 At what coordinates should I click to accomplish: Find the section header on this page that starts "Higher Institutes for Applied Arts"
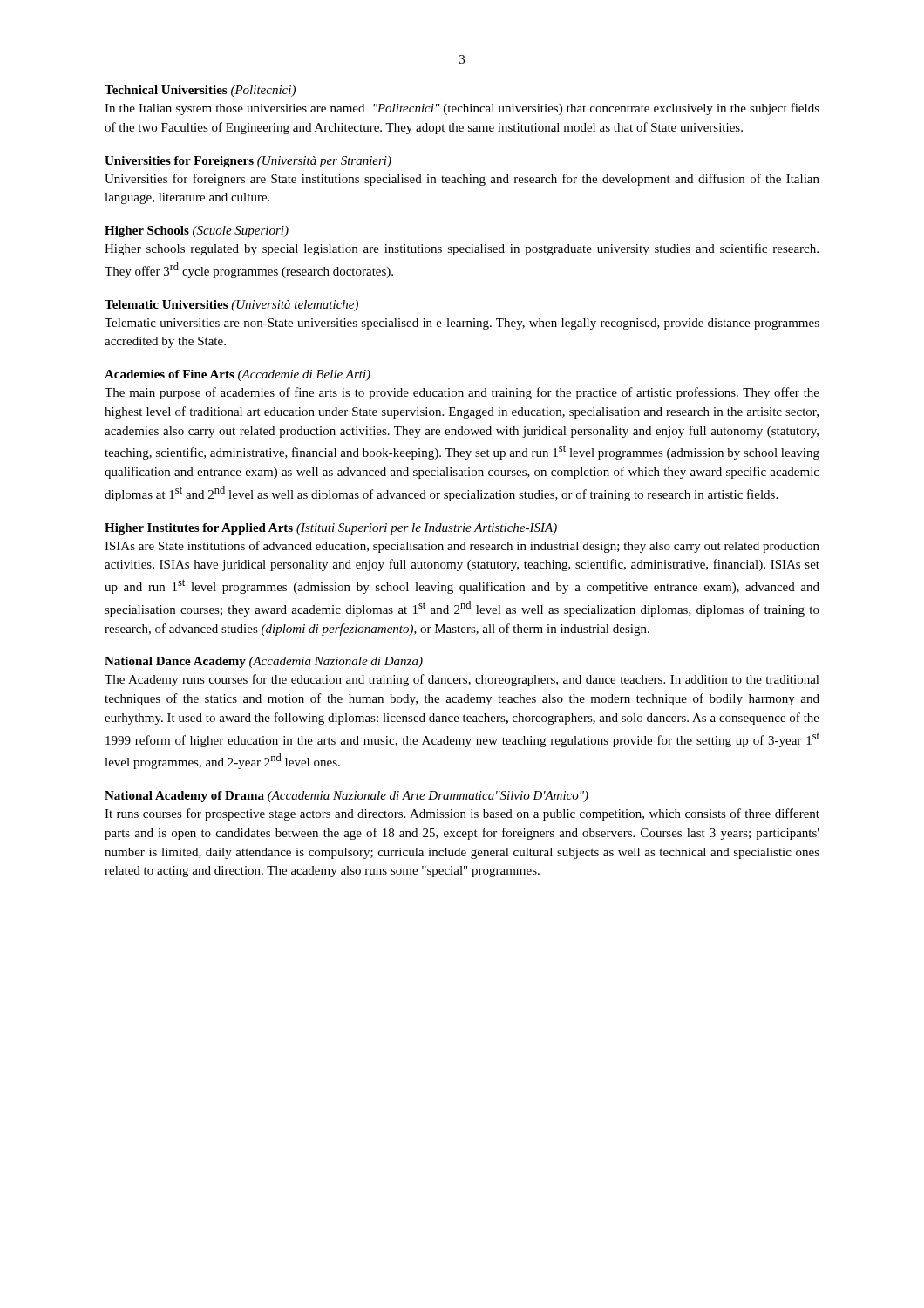click(x=331, y=527)
